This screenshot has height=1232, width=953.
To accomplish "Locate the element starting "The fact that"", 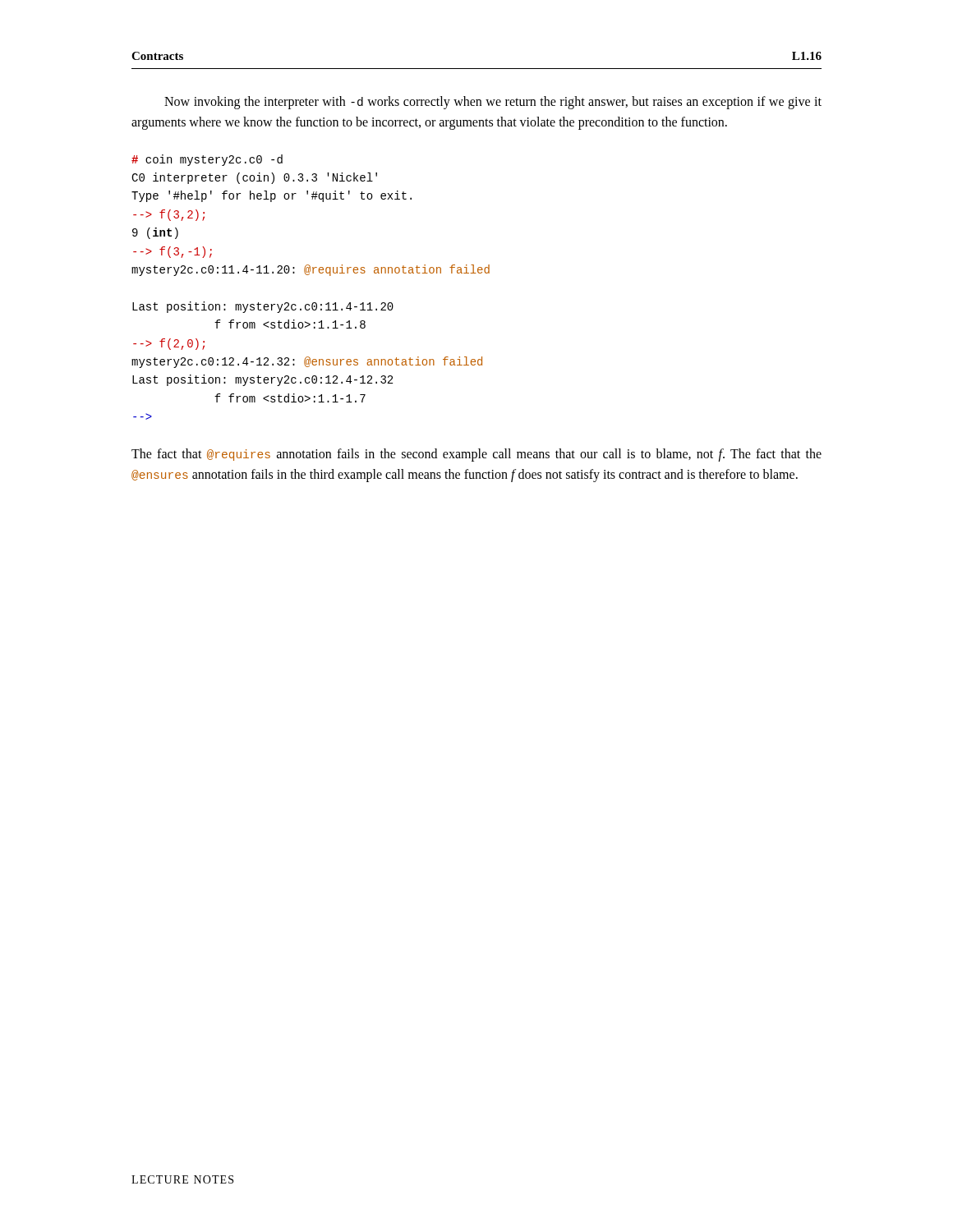I will pyautogui.click(x=476, y=465).
